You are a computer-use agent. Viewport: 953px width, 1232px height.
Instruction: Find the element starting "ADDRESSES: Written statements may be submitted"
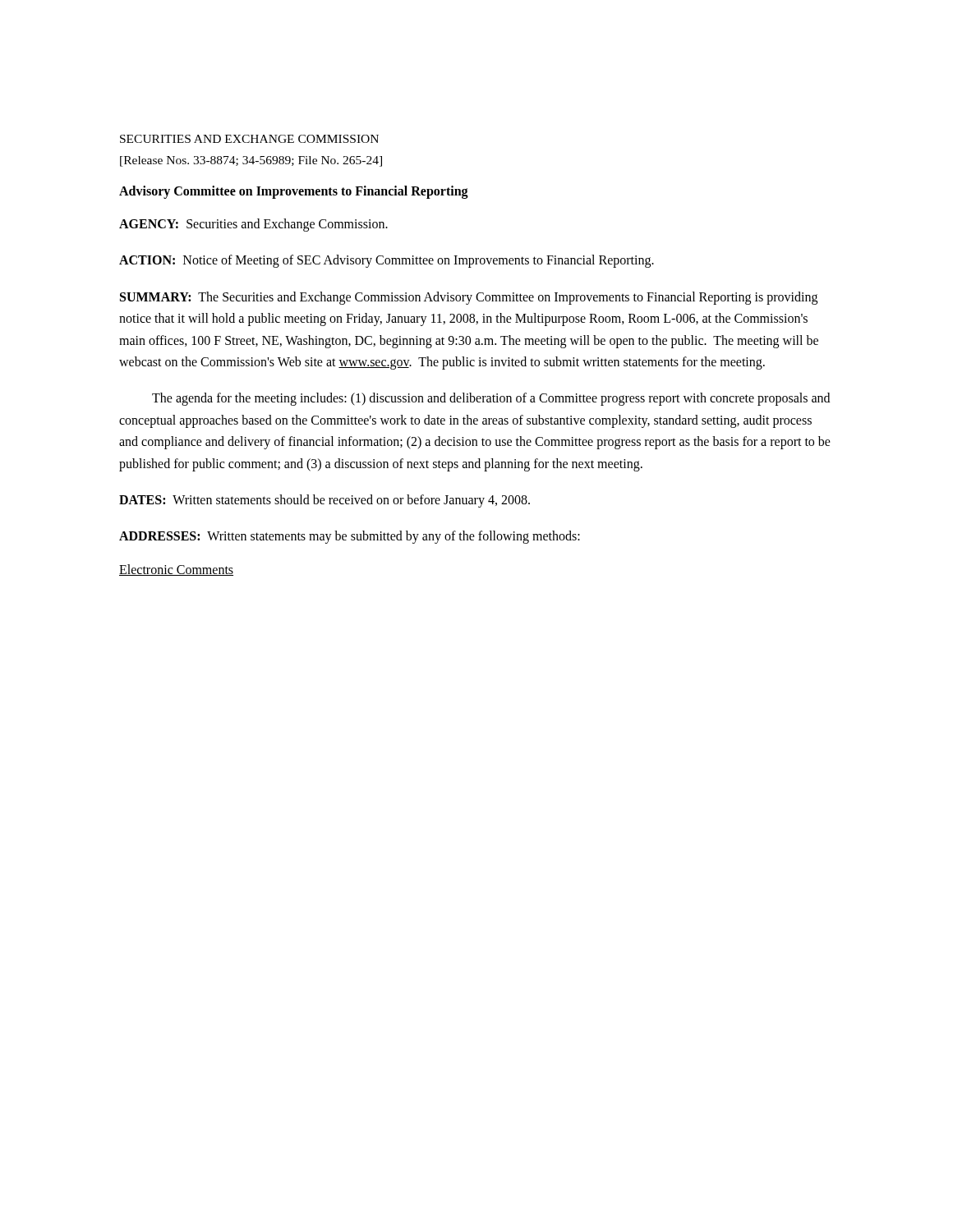[x=476, y=537]
